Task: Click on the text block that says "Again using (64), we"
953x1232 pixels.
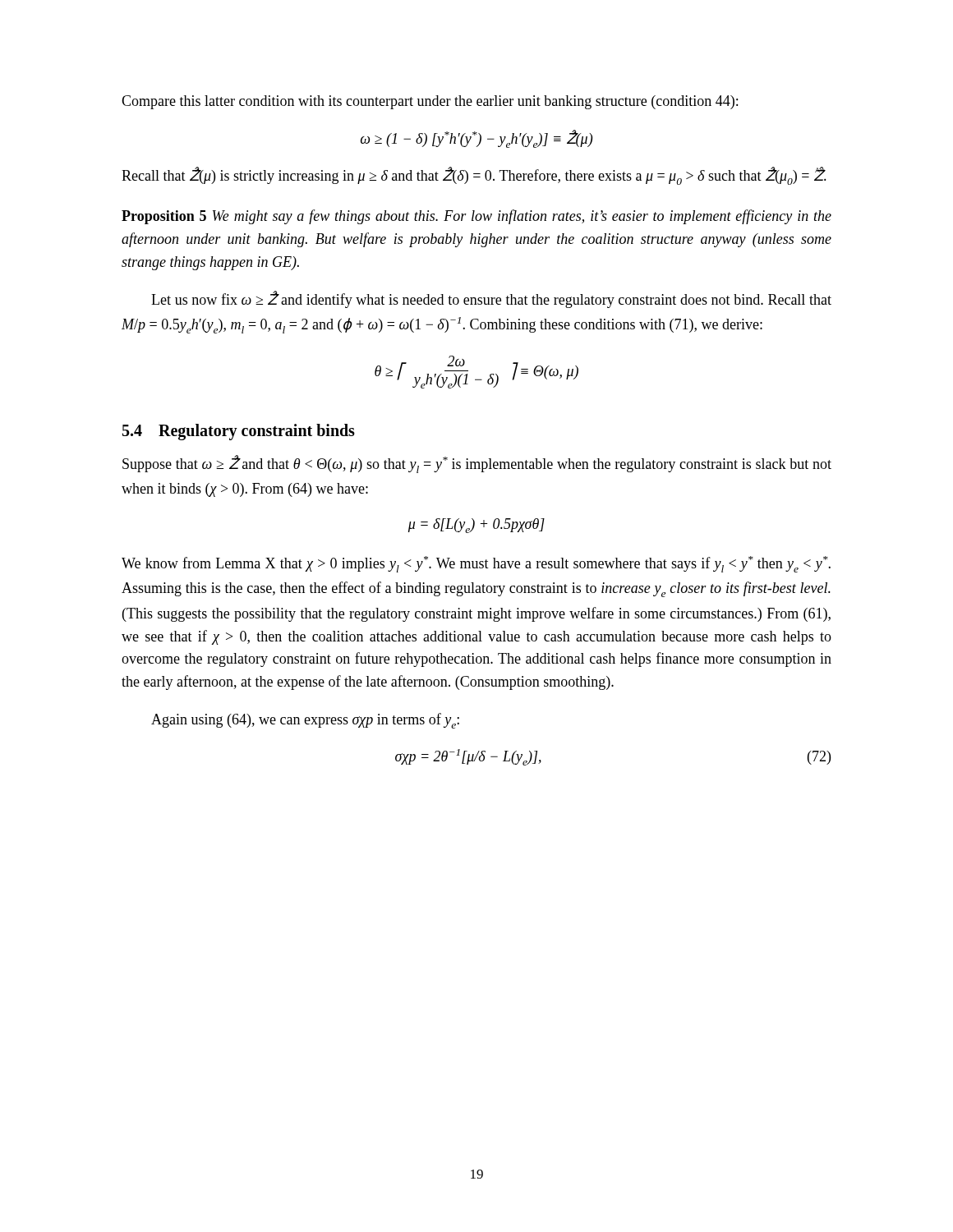Action: pyautogui.click(x=306, y=721)
